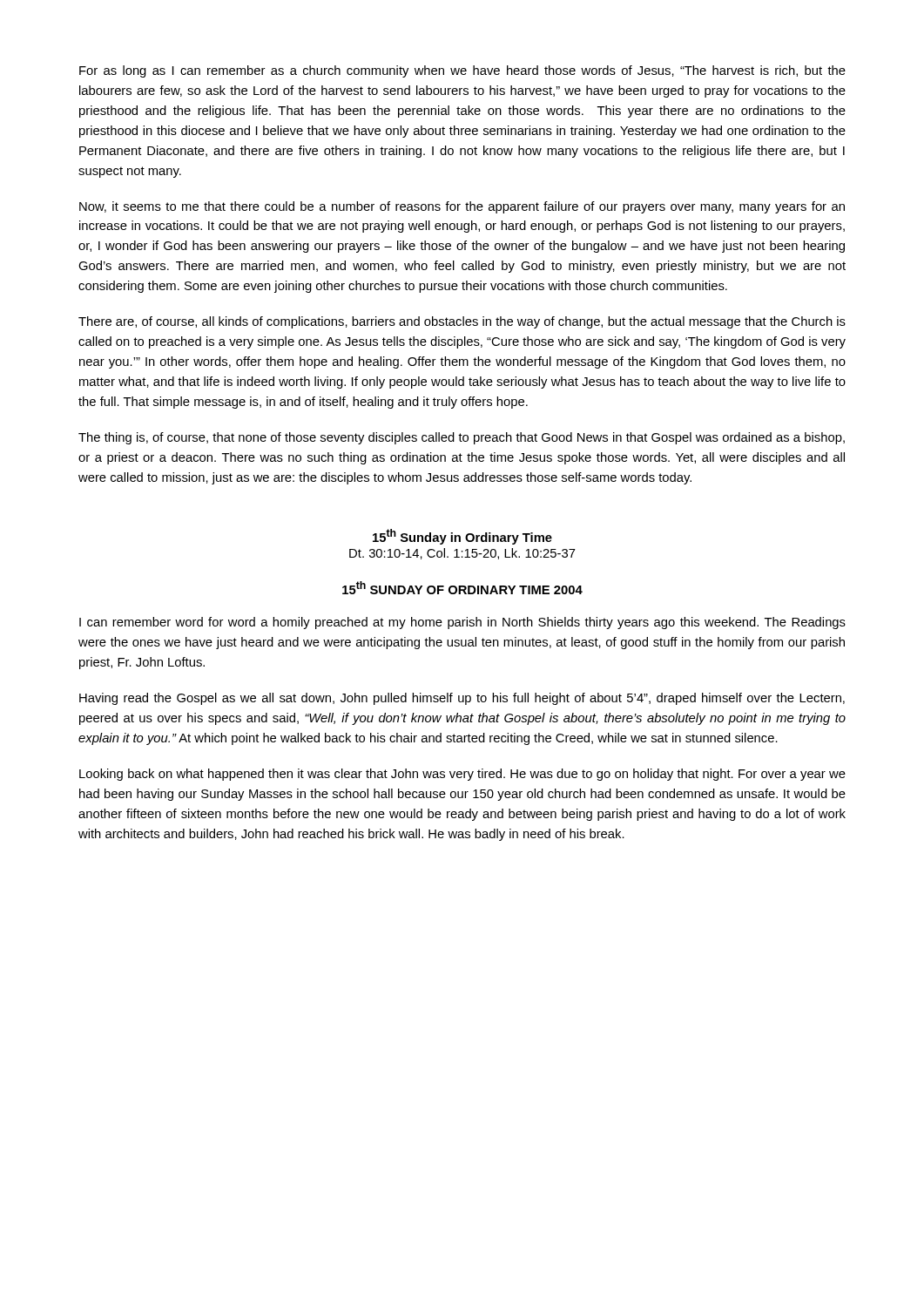Navigate to the text starting "15th Sunday in Ordinary Time"
Screen dimensions: 1307x924
click(462, 536)
